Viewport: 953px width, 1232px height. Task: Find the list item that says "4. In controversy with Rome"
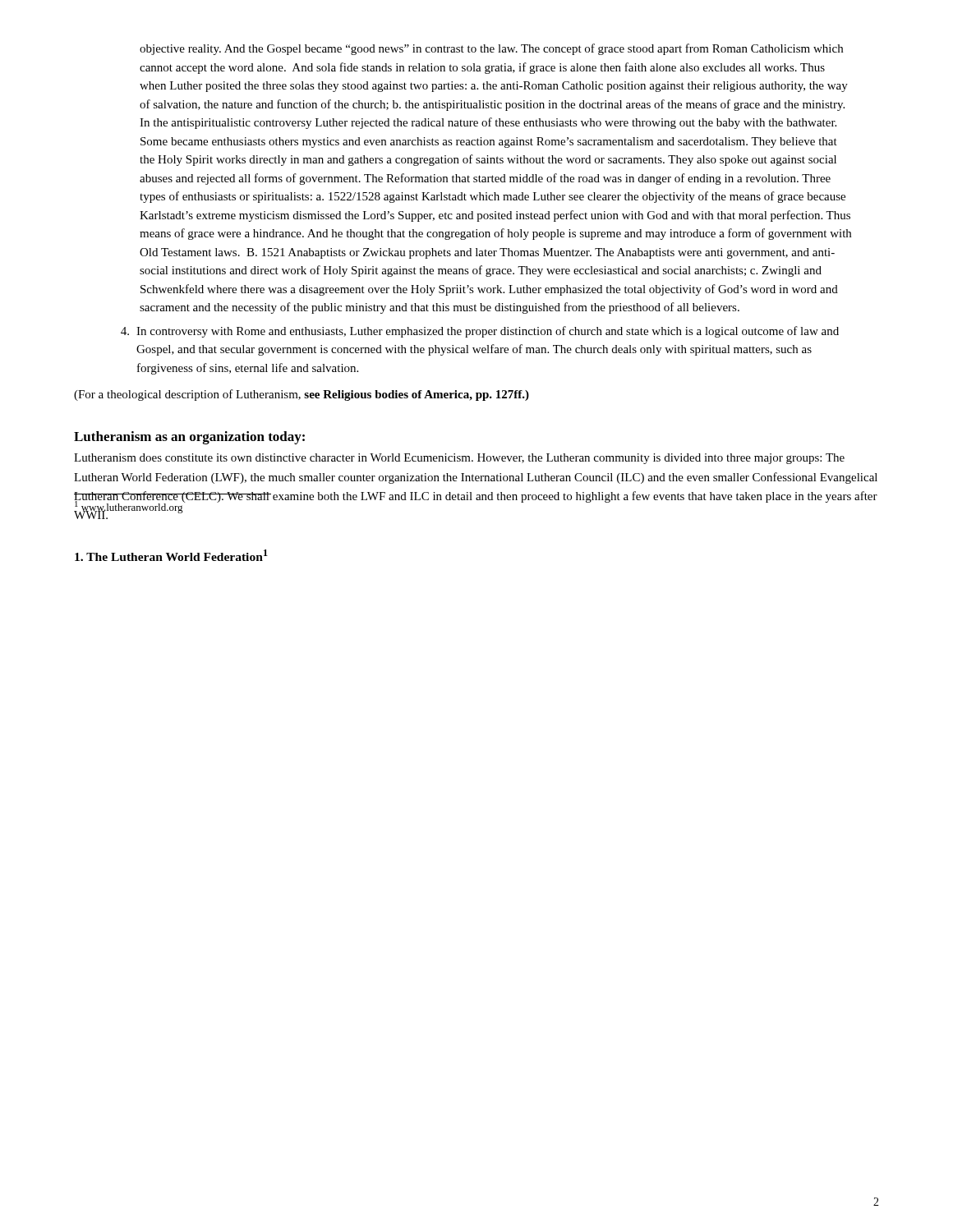tap(481, 349)
